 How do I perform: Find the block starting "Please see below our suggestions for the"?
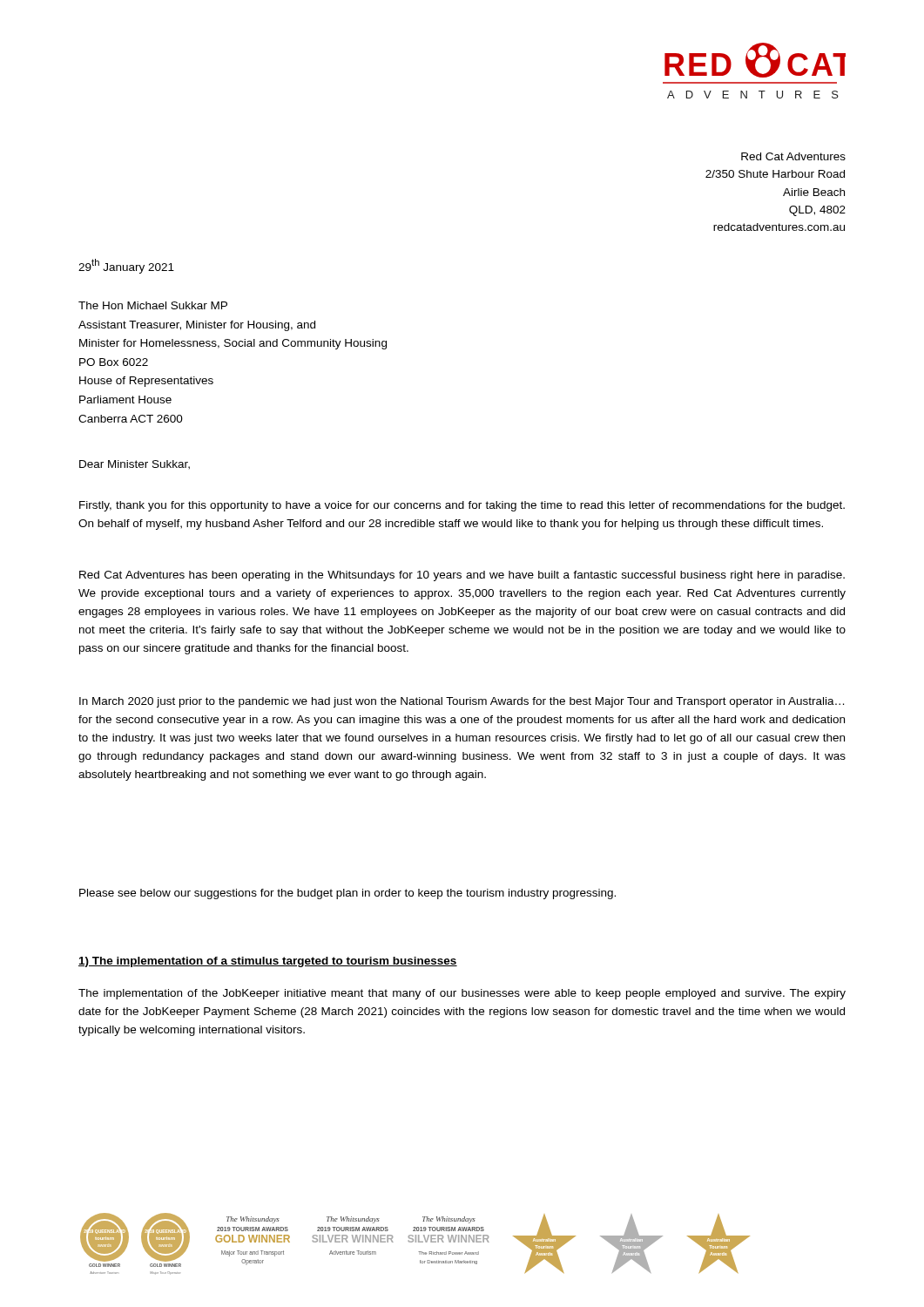tap(348, 893)
